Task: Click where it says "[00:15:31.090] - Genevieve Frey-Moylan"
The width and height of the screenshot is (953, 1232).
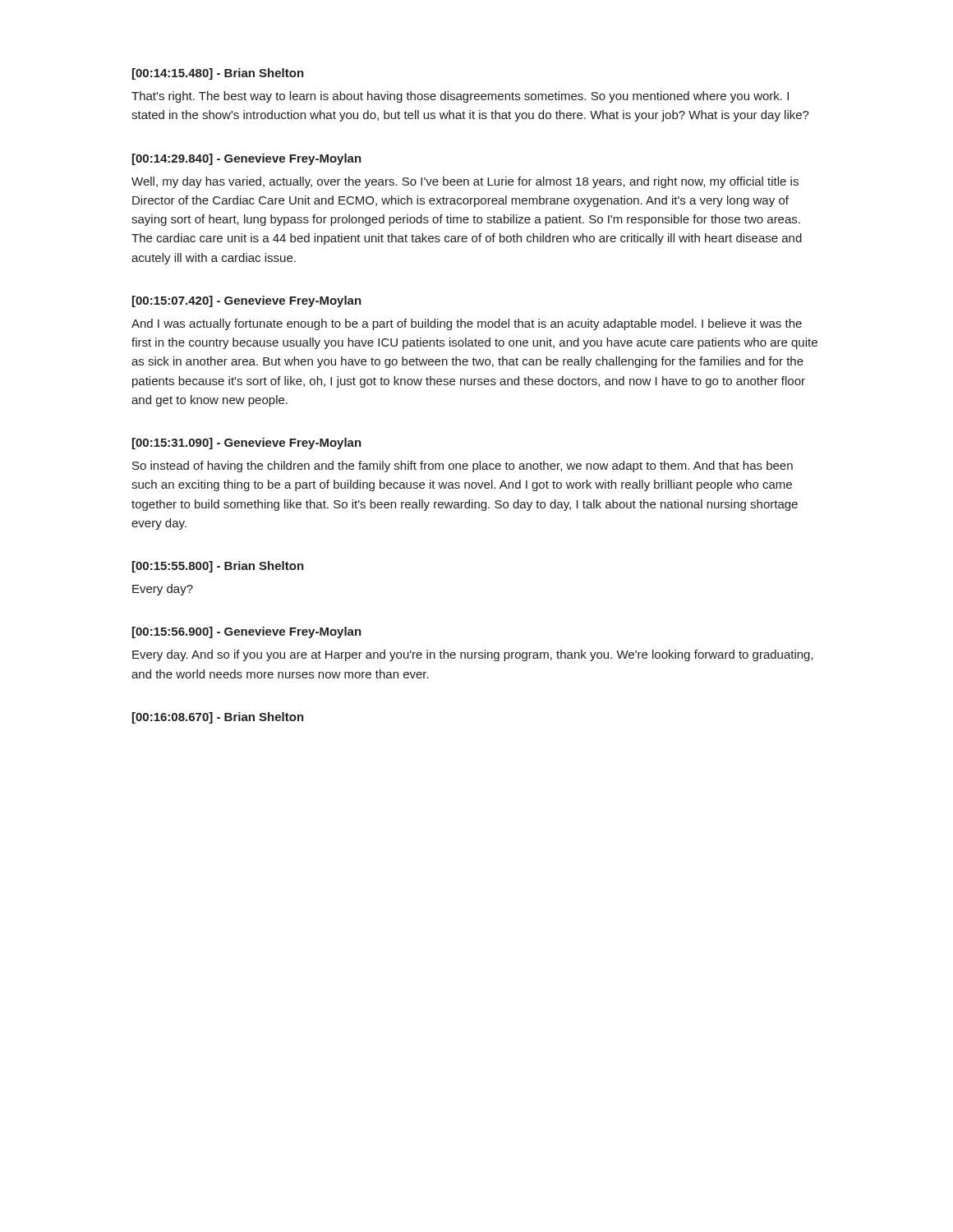Action: (x=246, y=442)
